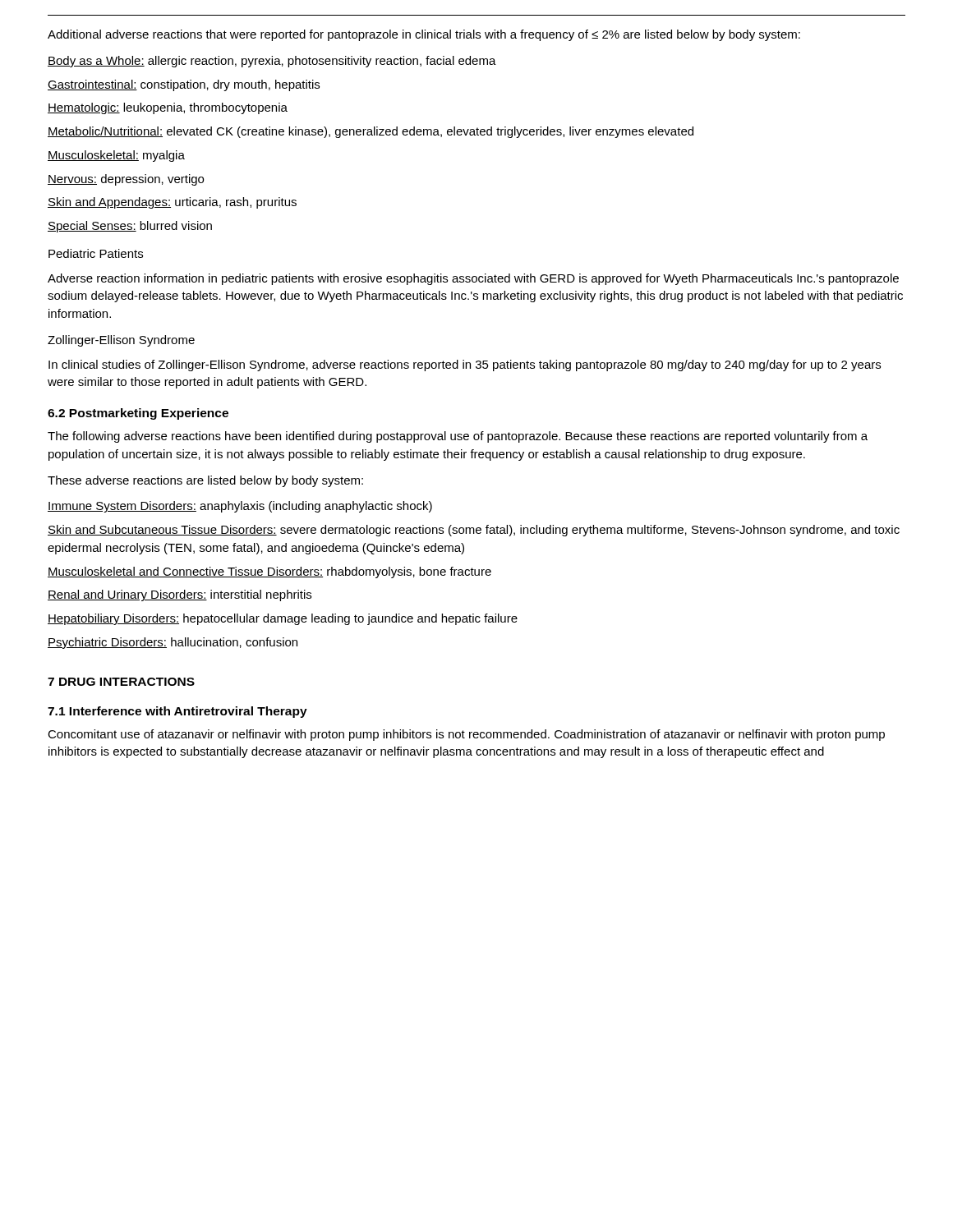Screen dimensions: 1232x953
Task: Select the text block that says "Adverse reaction information in pediatric"
Action: 475,295
